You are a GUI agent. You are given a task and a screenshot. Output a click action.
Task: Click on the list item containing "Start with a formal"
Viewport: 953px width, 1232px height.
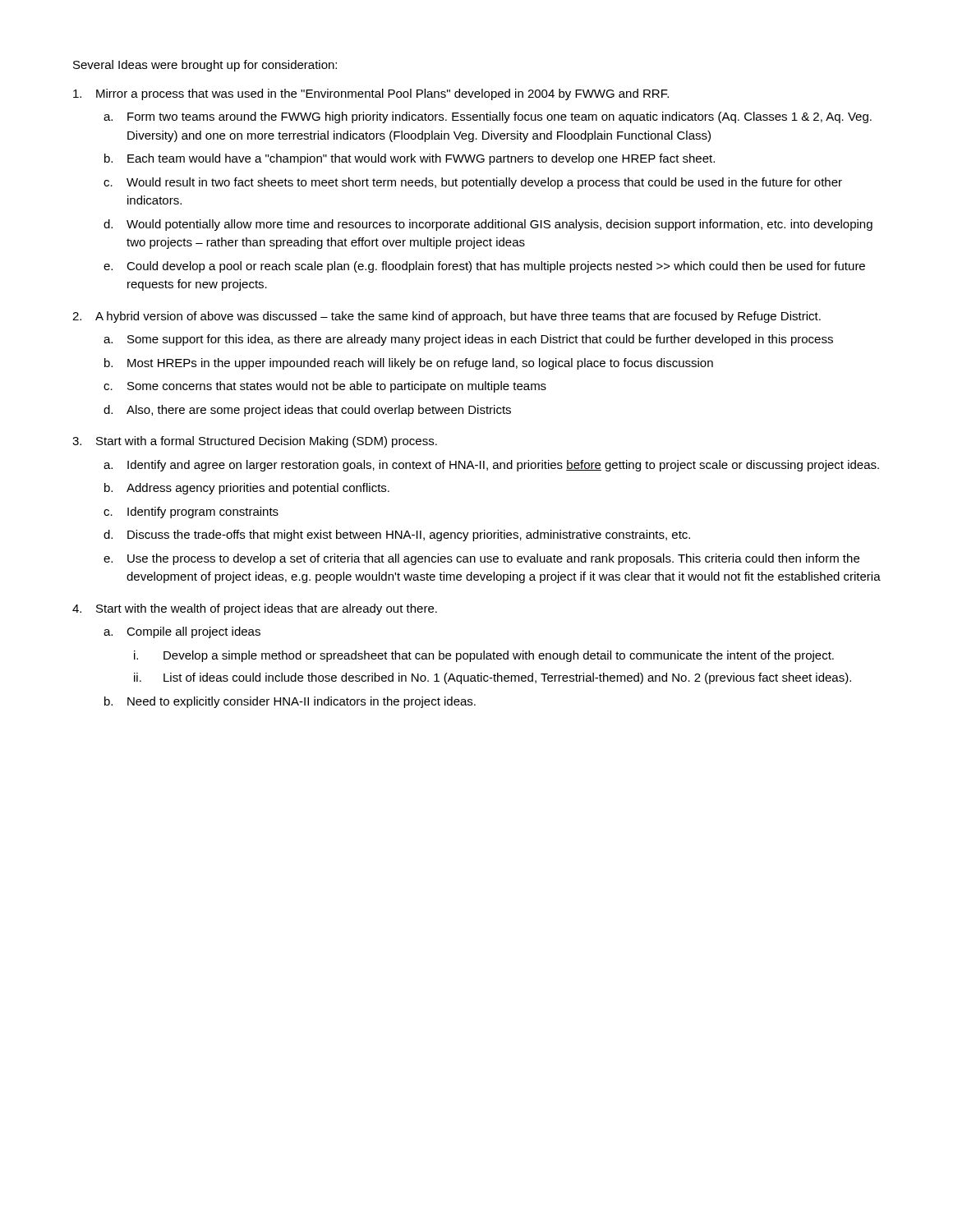[267, 442]
